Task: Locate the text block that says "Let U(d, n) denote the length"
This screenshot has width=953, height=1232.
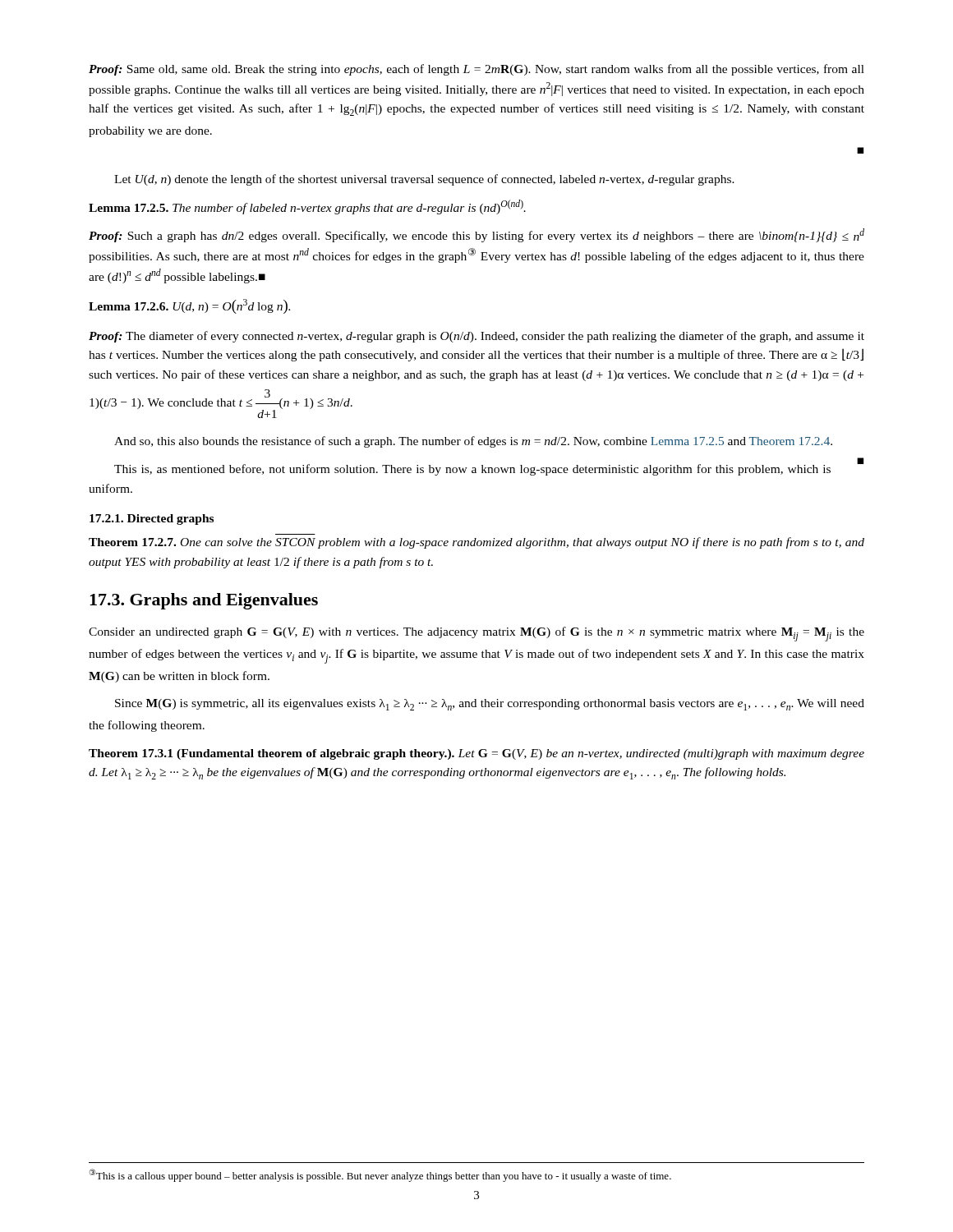Action: [476, 179]
